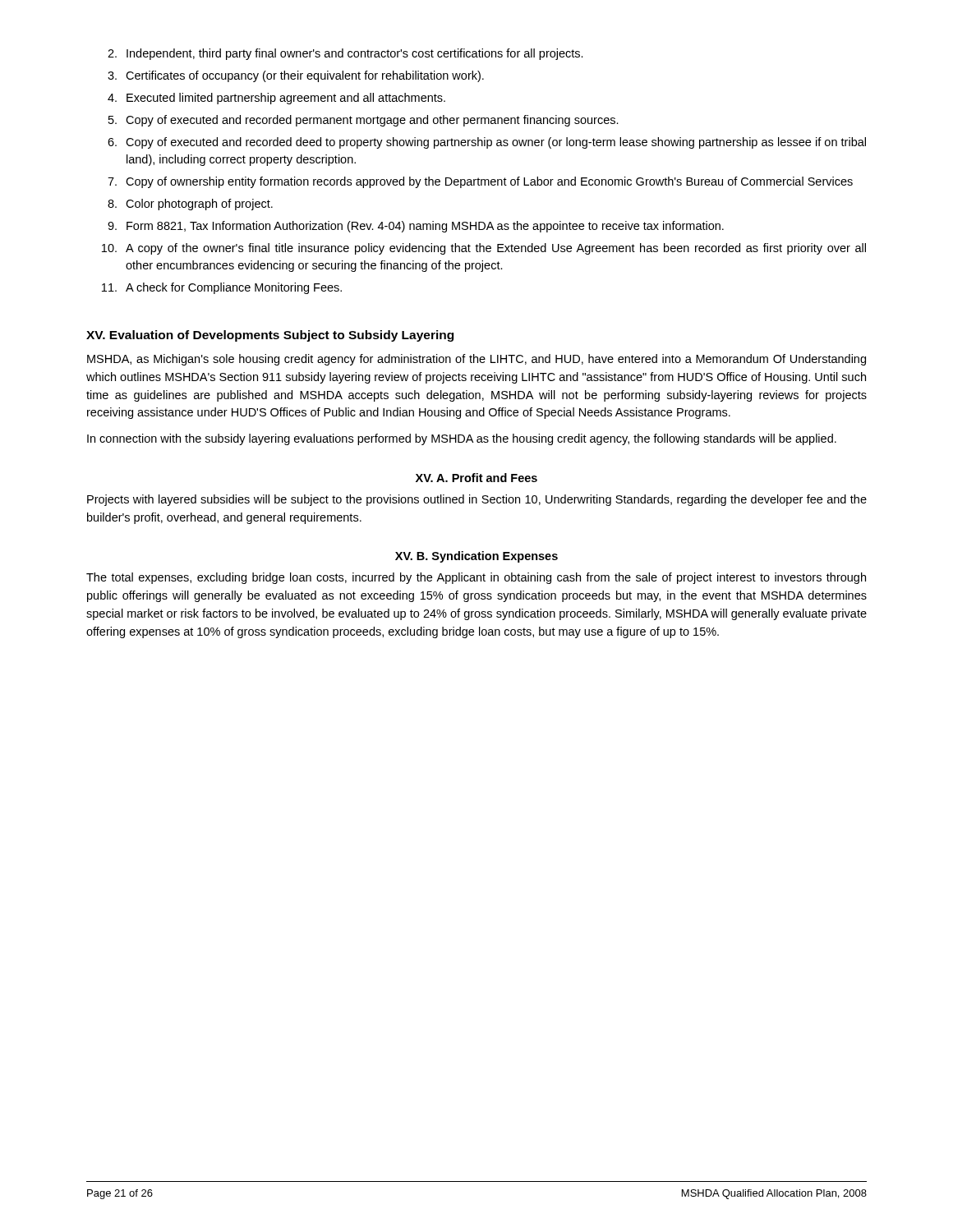This screenshot has width=953, height=1232.
Task: Locate the list item containing "8. Color photograph"
Action: pos(190,205)
